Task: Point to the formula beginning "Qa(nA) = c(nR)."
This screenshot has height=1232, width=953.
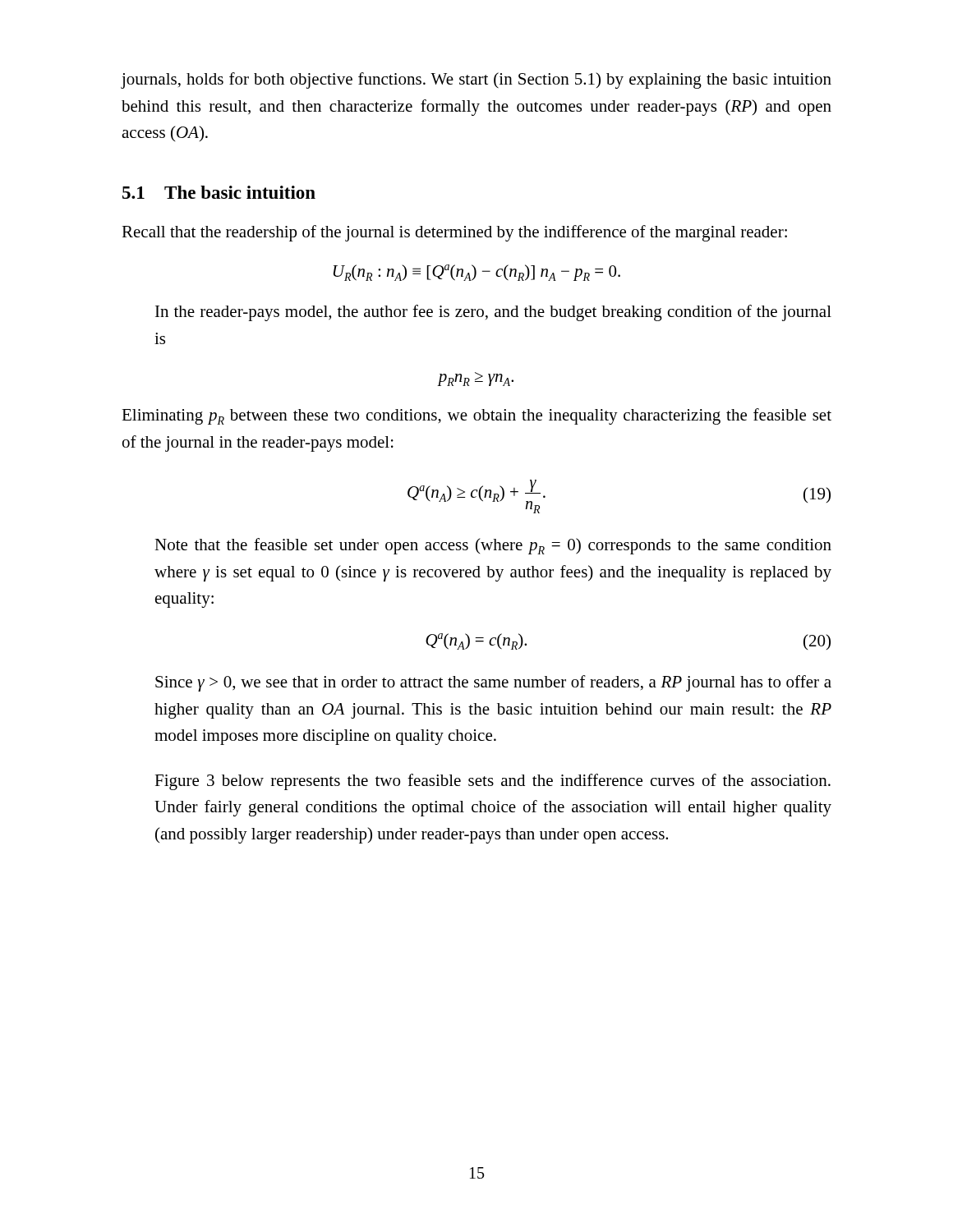Action: (461, 642)
